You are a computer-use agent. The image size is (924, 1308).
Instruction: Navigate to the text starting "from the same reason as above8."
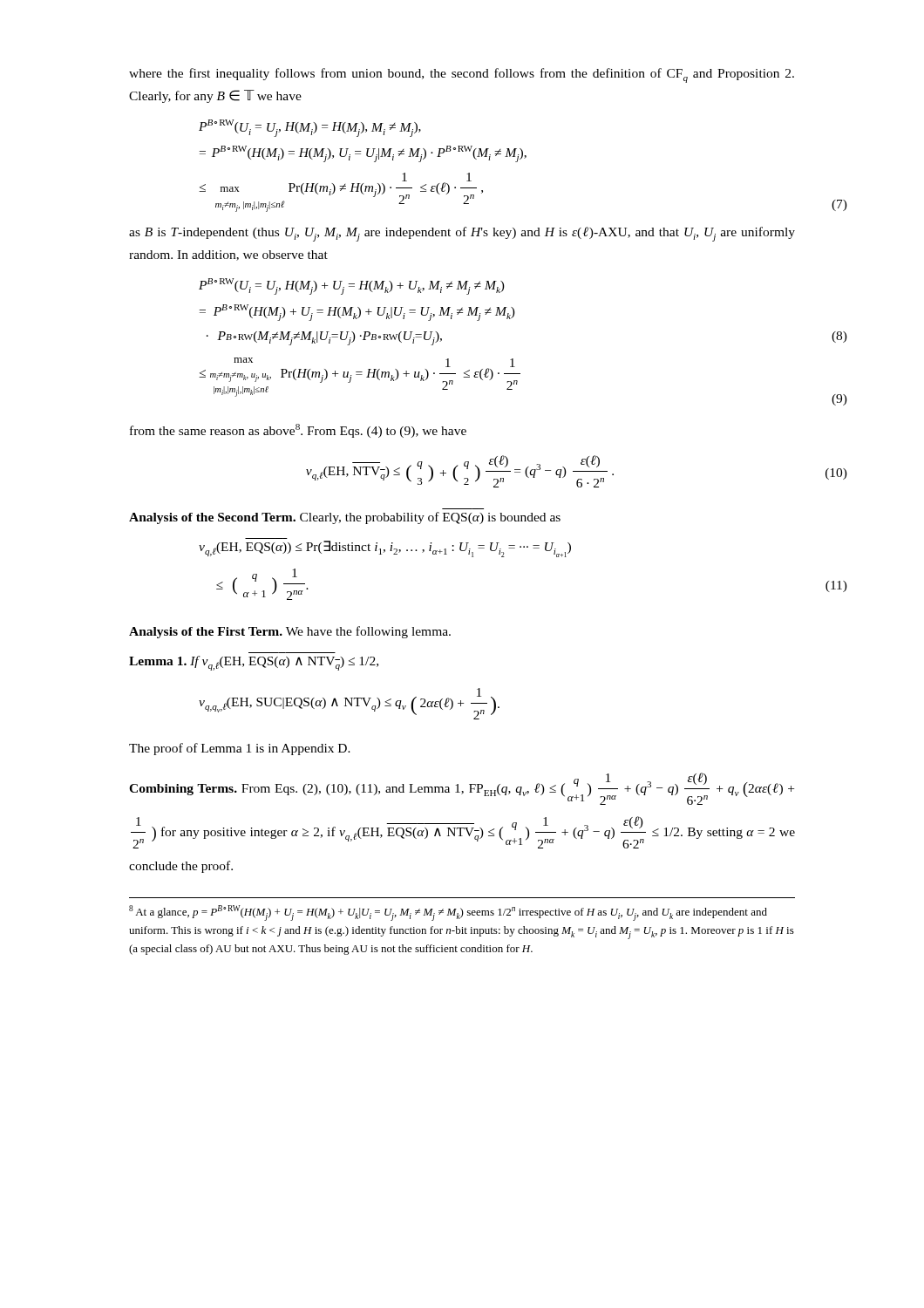coord(298,430)
